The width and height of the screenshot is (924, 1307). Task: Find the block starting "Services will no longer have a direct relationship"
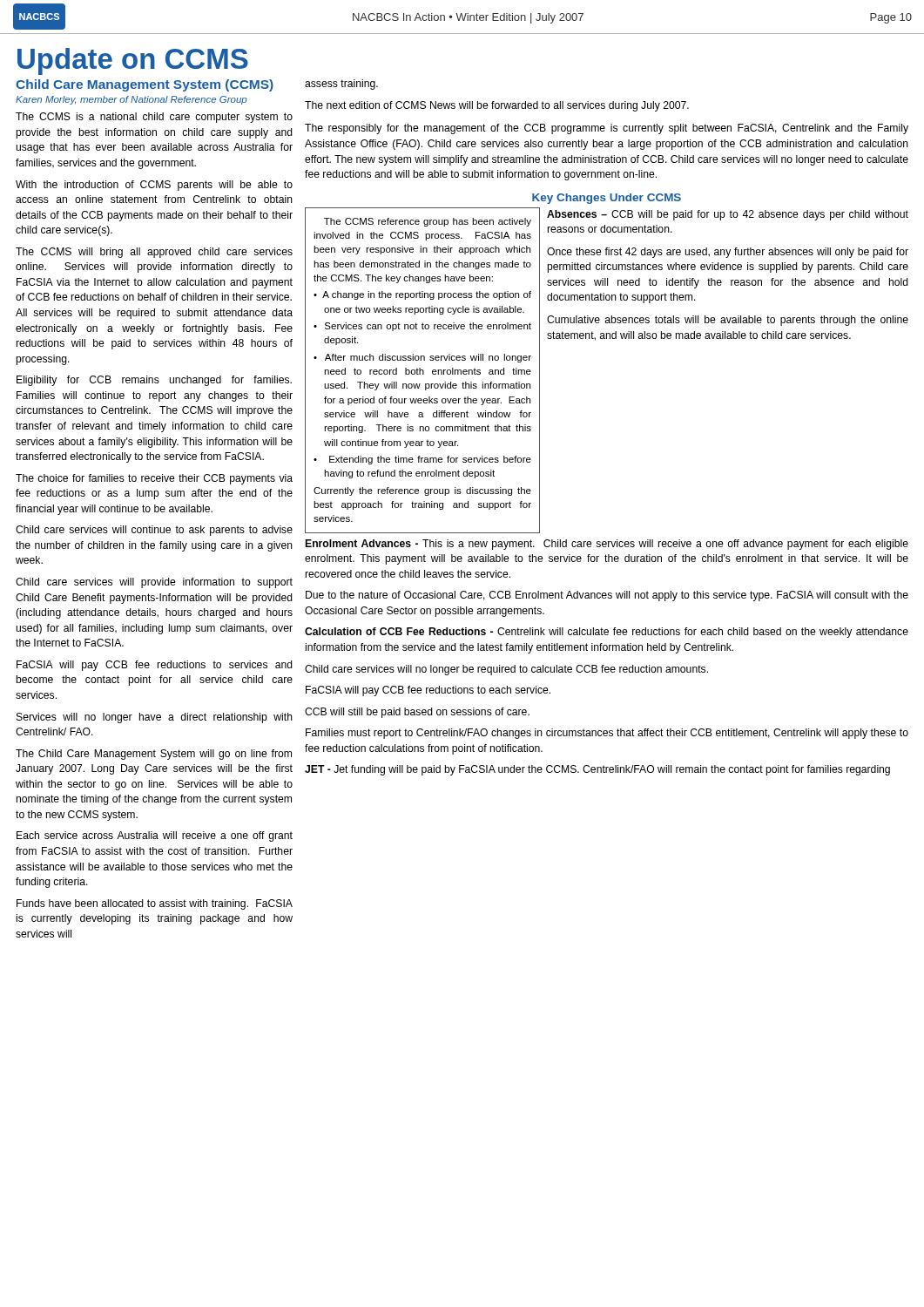click(x=154, y=724)
